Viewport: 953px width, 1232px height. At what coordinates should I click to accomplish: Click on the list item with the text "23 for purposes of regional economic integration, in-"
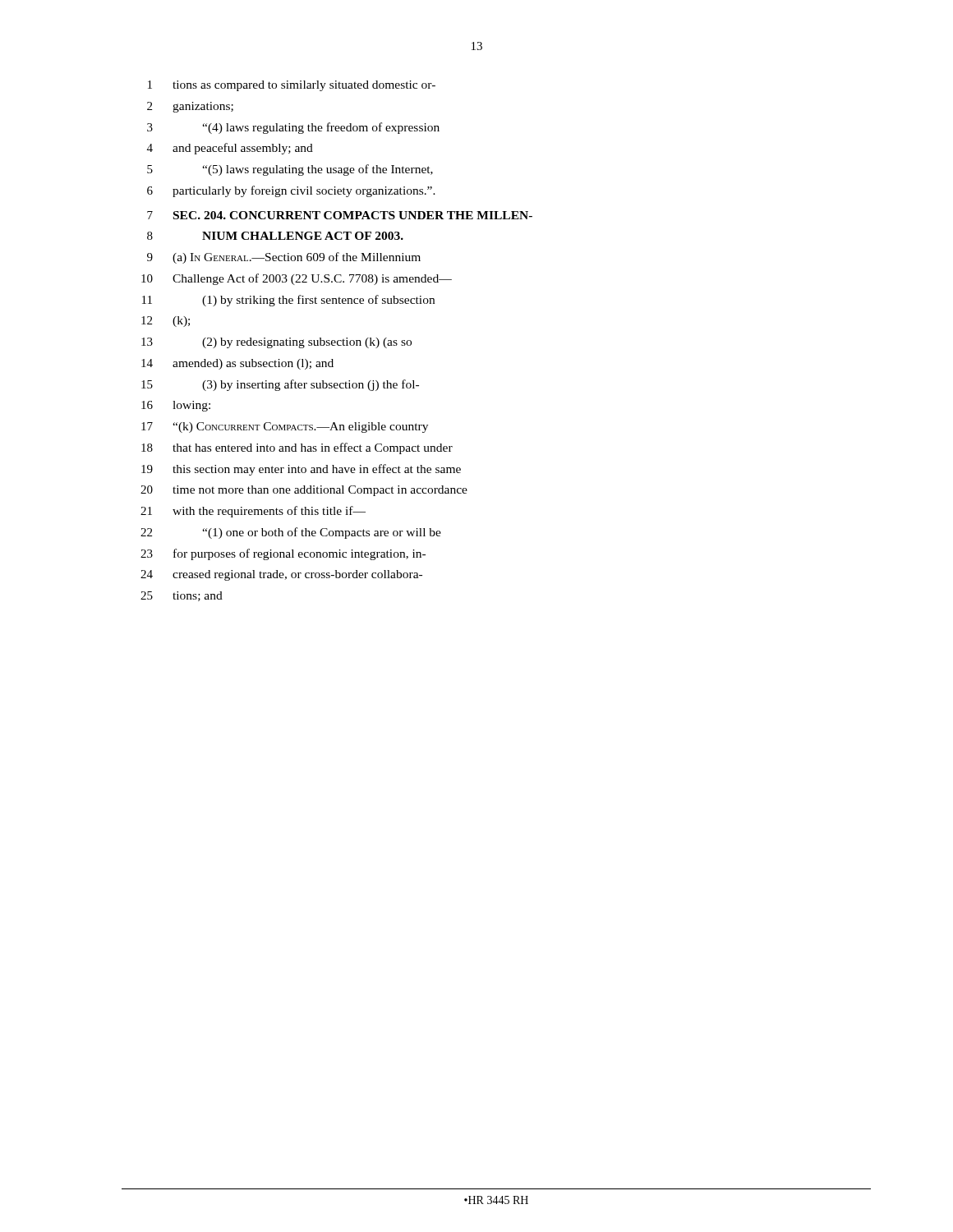click(x=283, y=554)
